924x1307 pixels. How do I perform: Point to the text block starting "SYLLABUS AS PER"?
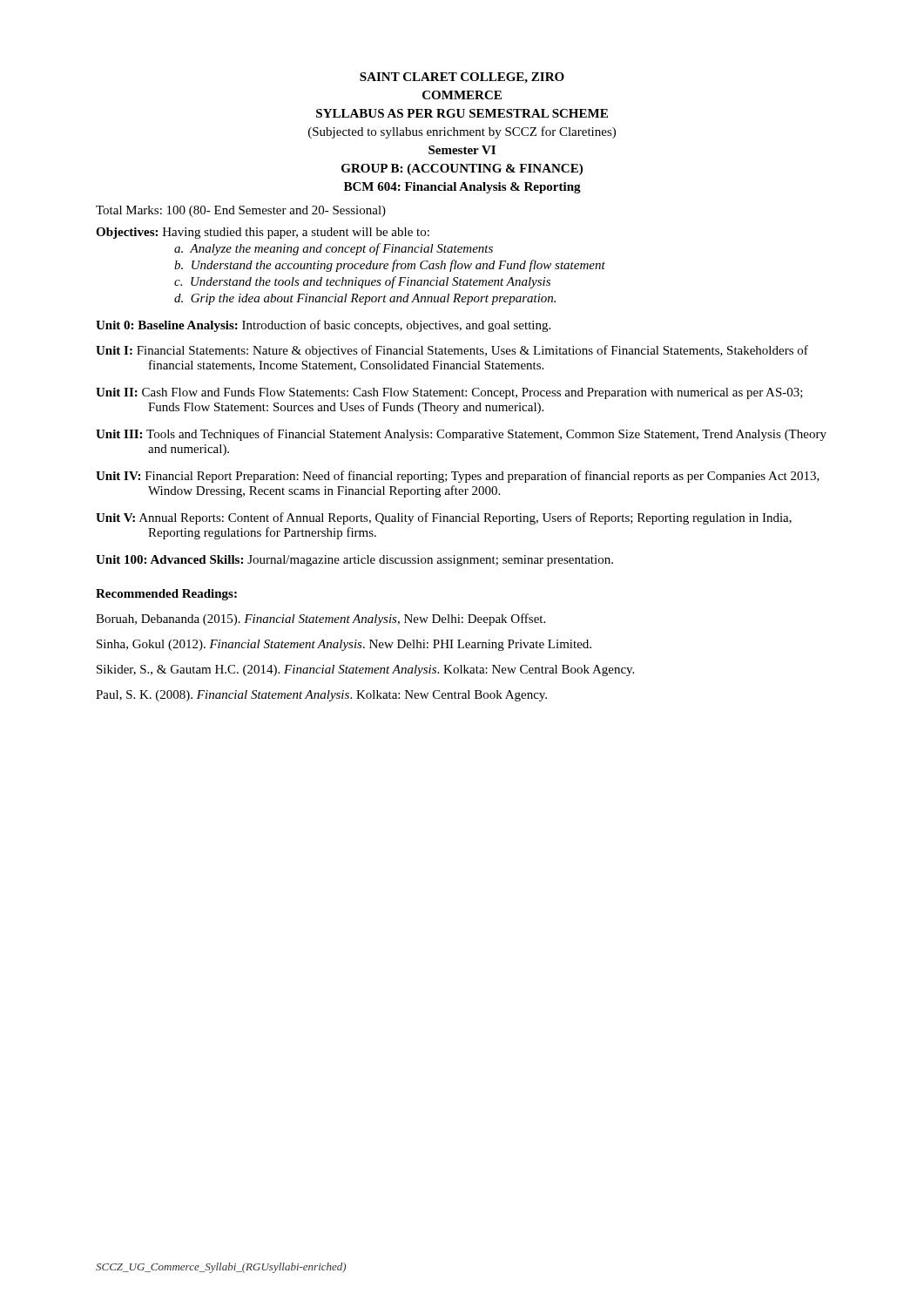tap(462, 113)
